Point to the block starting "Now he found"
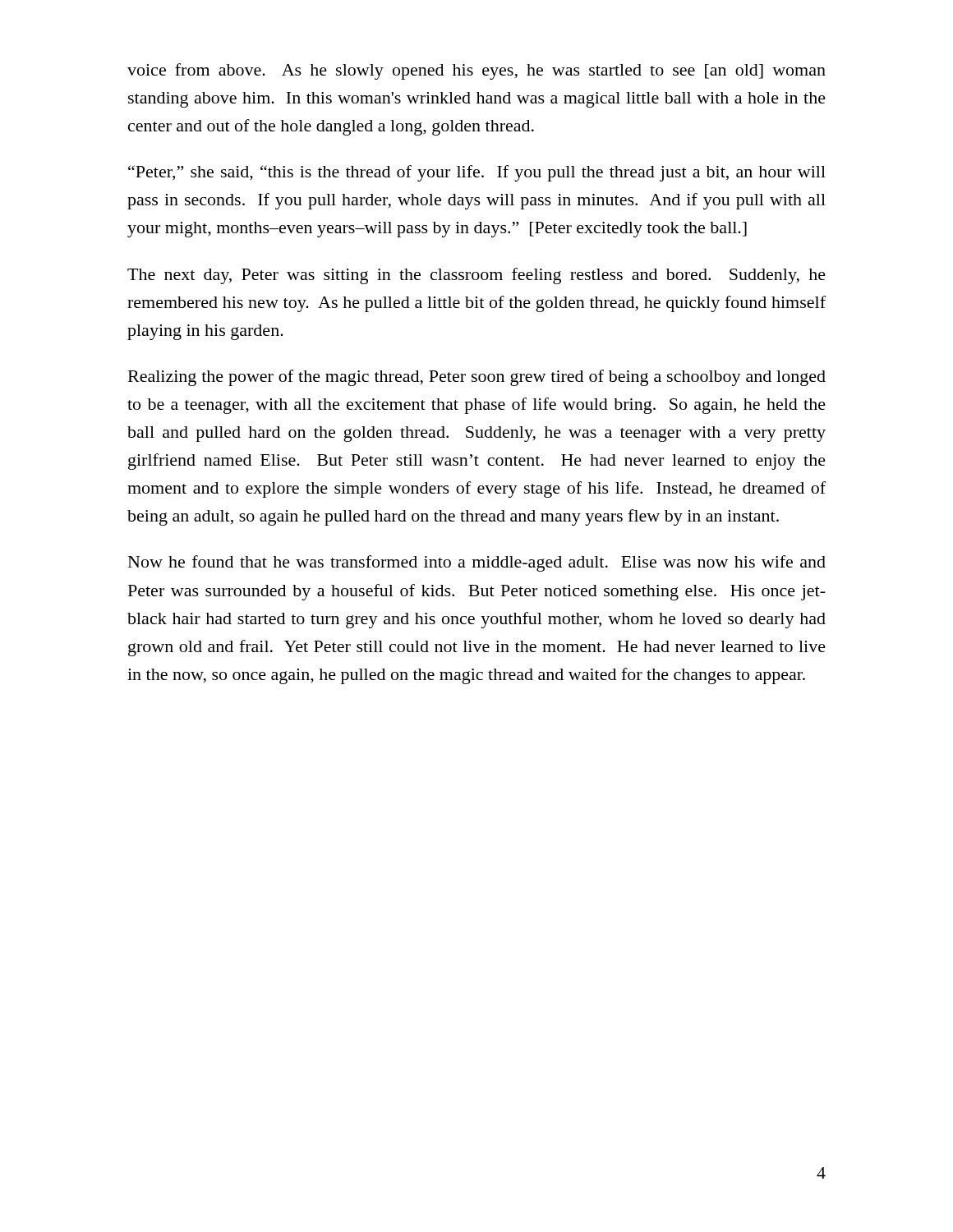Screen dimensions: 1232x953 pos(476,618)
